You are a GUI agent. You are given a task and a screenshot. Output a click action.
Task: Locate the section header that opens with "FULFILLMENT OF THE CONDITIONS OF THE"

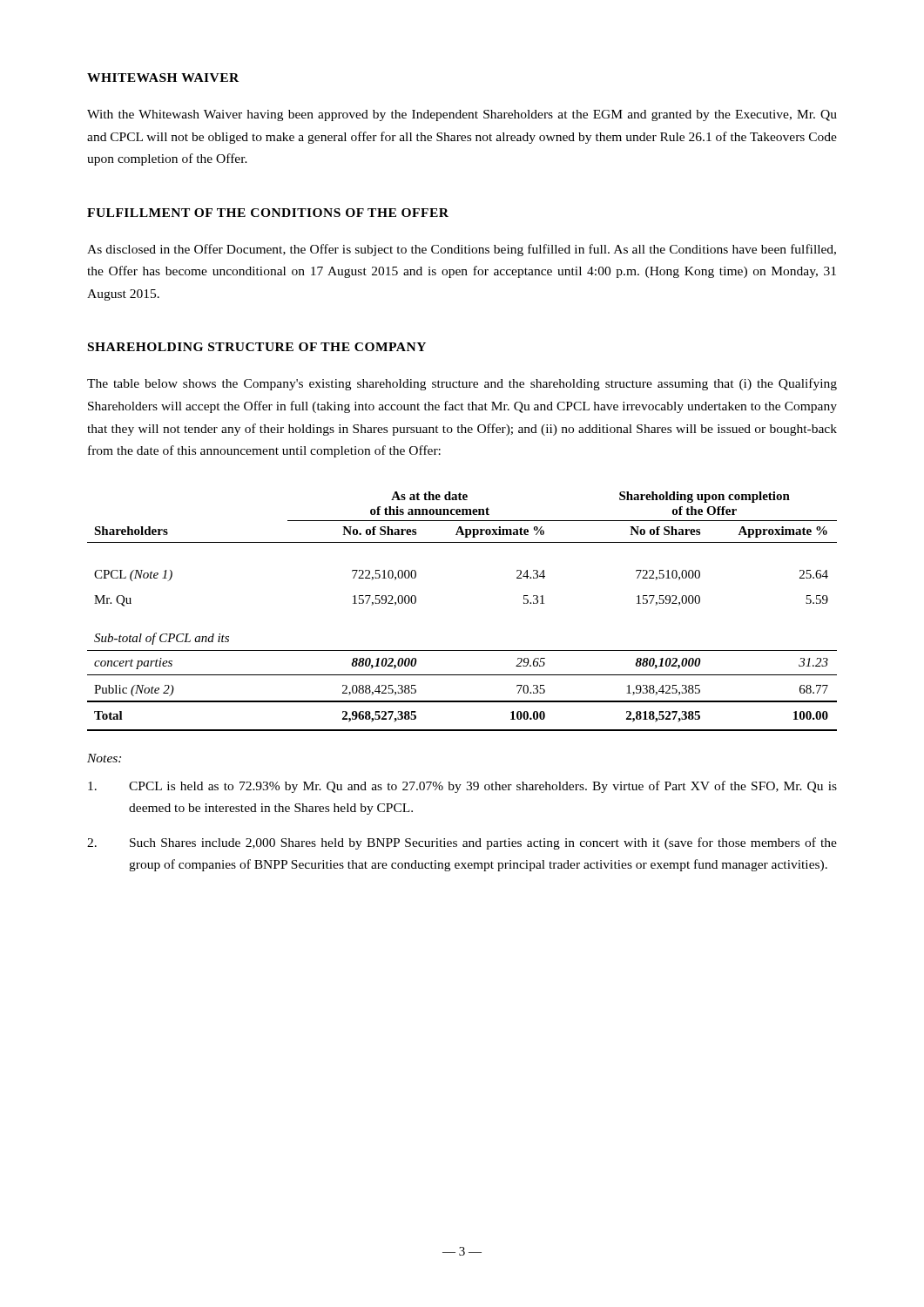pyautogui.click(x=268, y=212)
